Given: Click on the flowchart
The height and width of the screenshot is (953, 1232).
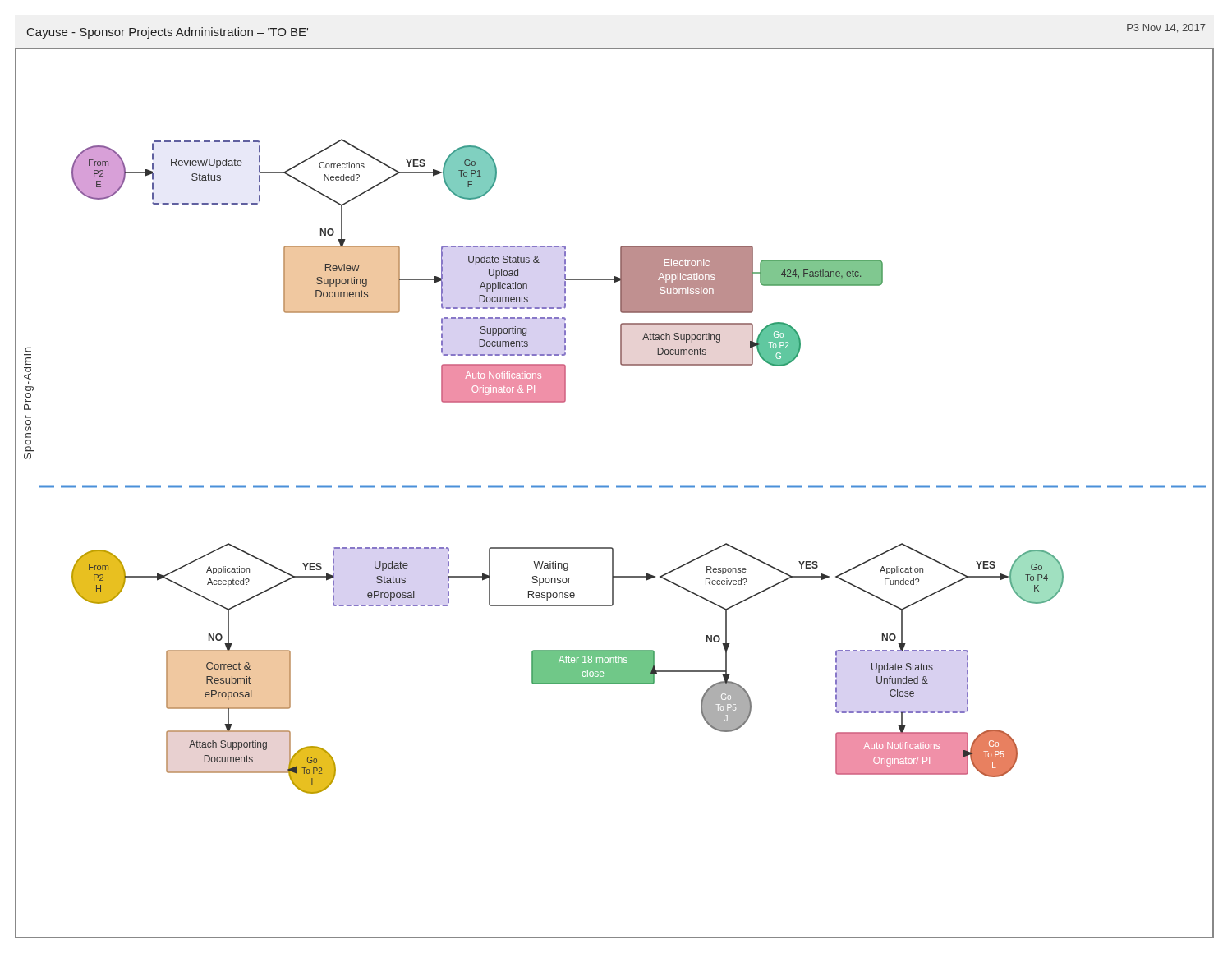Looking at the screenshot, I should click(x=623, y=495).
